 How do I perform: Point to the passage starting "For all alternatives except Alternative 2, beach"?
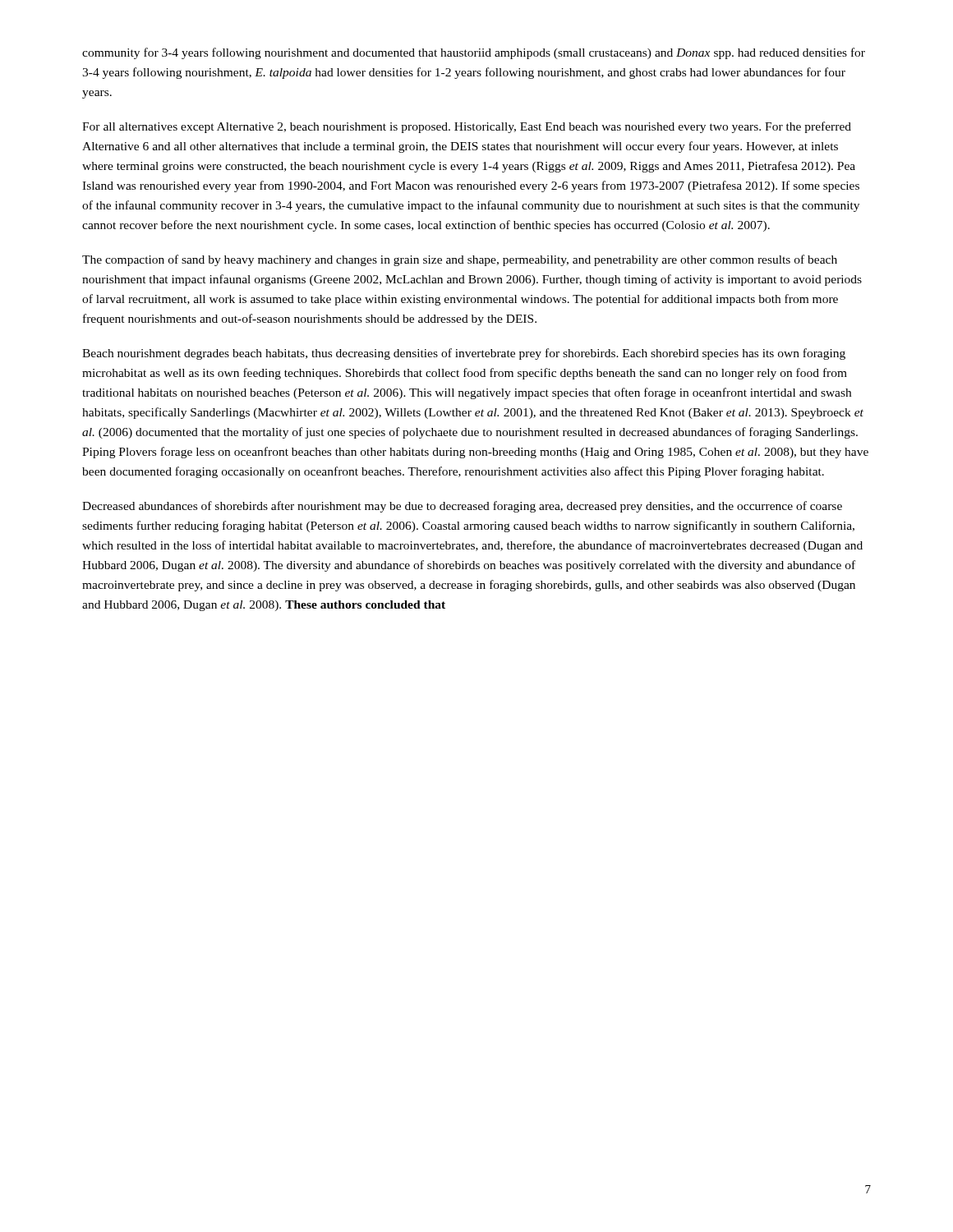click(471, 175)
